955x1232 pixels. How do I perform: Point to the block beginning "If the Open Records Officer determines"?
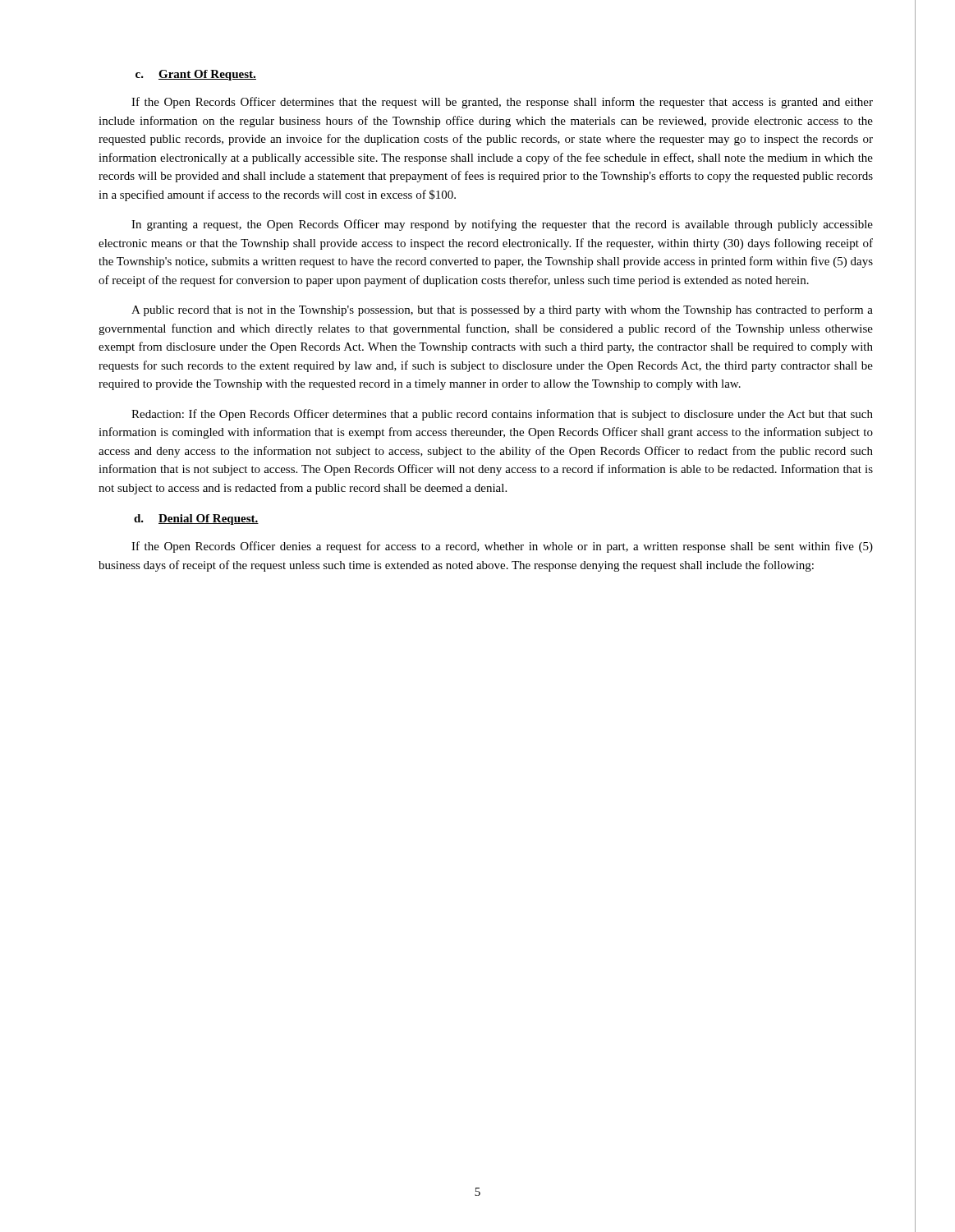pos(486,148)
